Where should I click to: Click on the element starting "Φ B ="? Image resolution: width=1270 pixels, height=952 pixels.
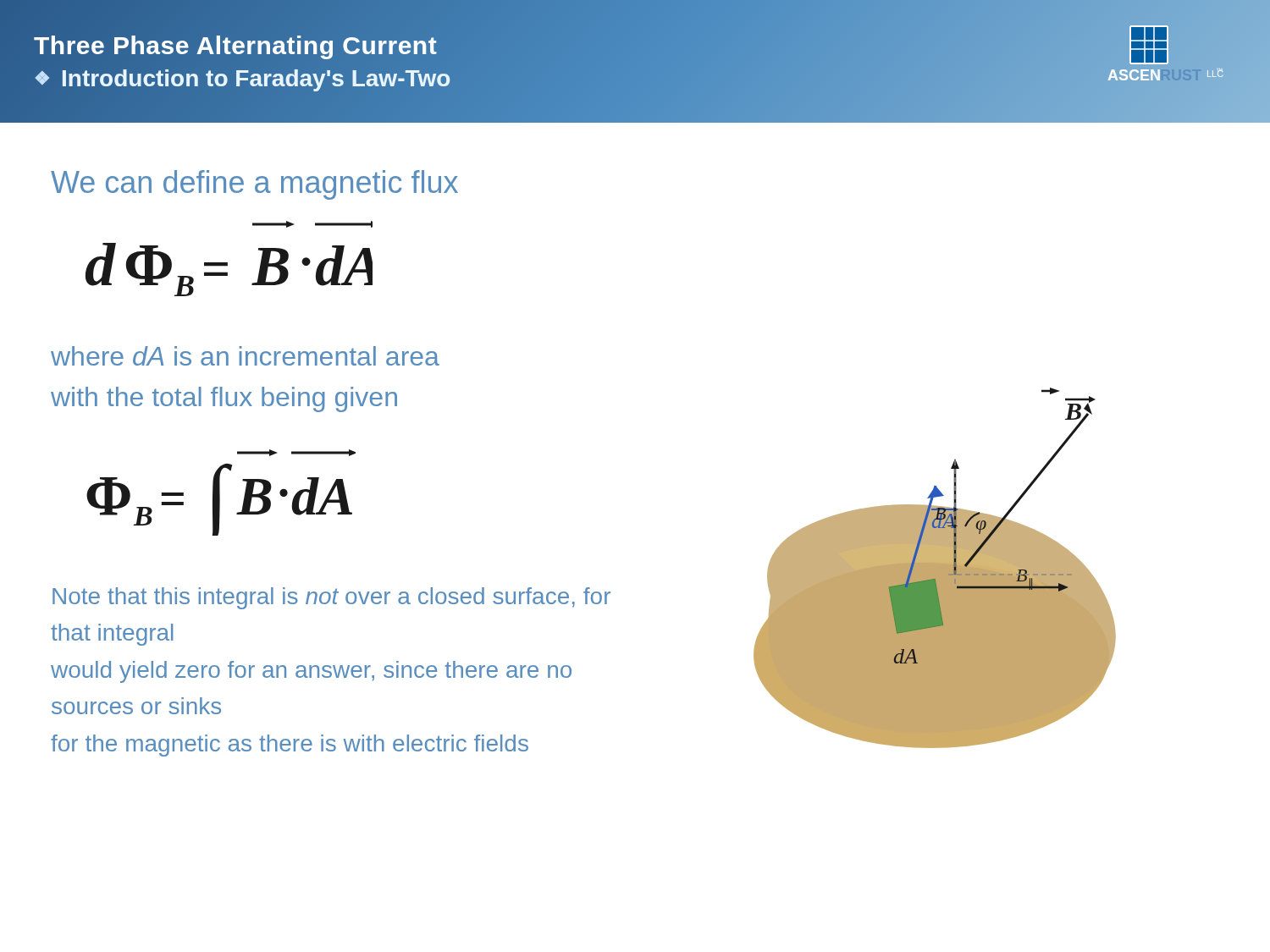tap(220, 489)
